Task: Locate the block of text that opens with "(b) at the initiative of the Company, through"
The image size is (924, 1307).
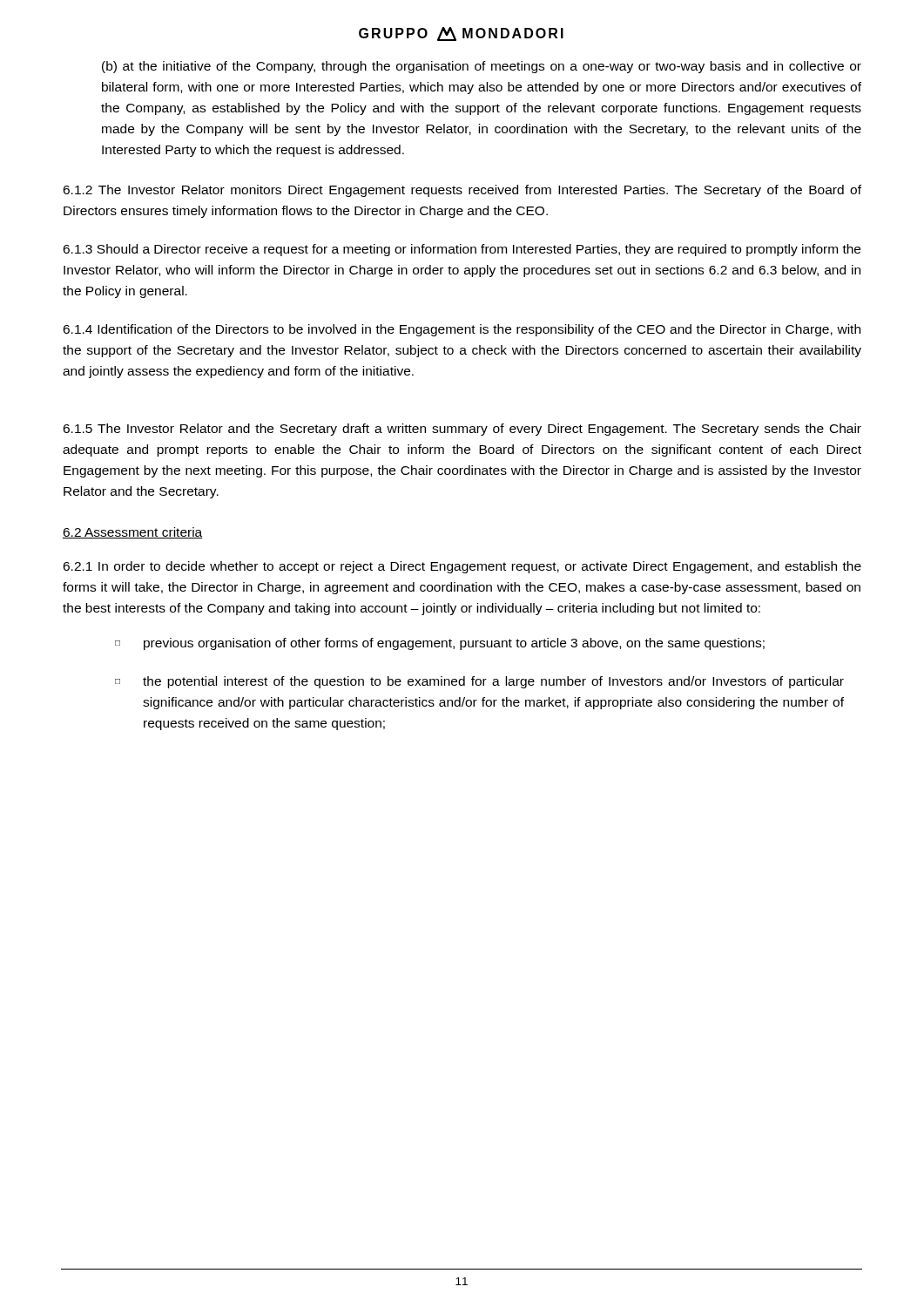Action: coord(481,108)
